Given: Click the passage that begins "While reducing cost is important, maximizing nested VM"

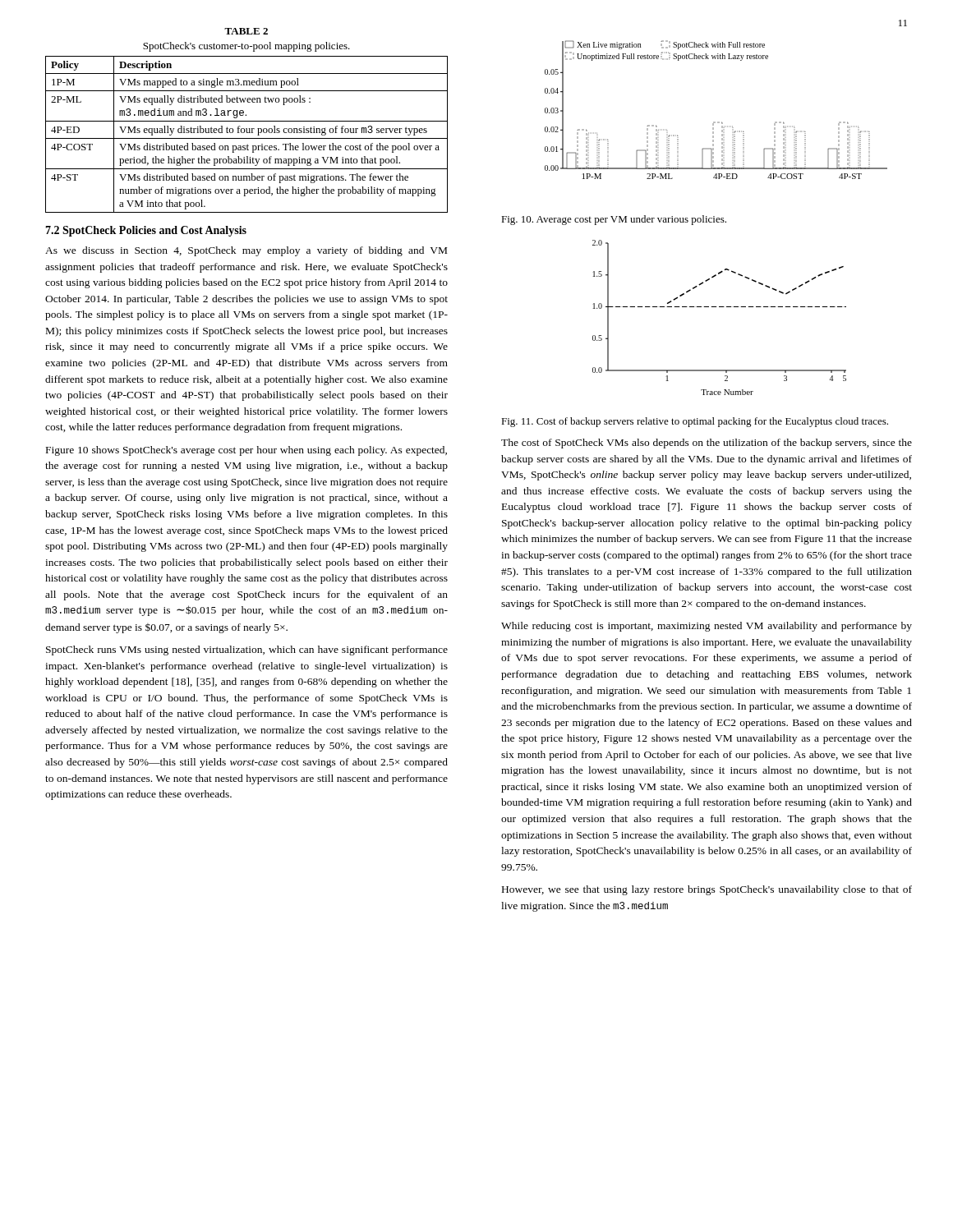Looking at the screenshot, I should tap(707, 746).
